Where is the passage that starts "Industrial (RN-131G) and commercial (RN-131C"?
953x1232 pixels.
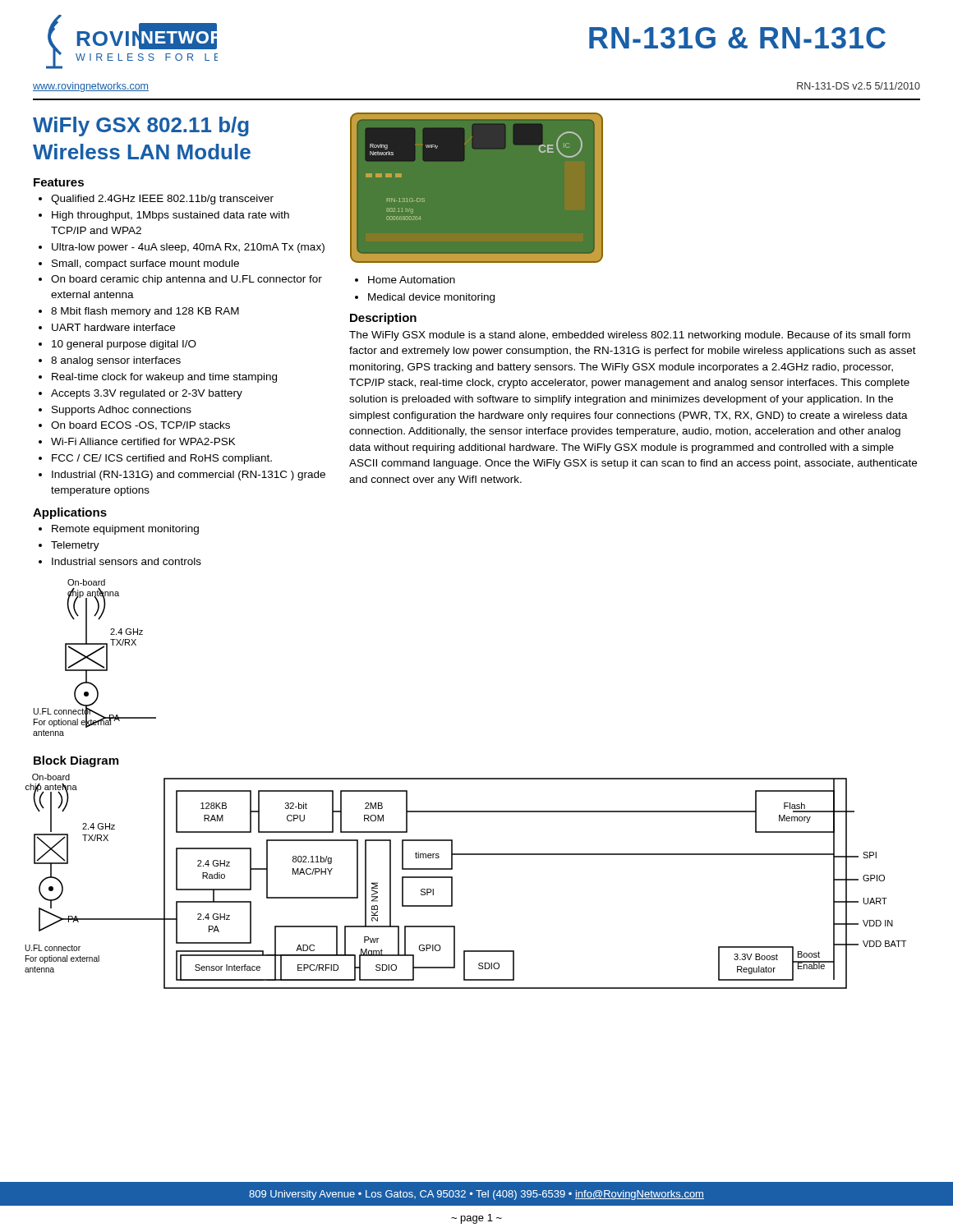pyautogui.click(x=188, y=482)
